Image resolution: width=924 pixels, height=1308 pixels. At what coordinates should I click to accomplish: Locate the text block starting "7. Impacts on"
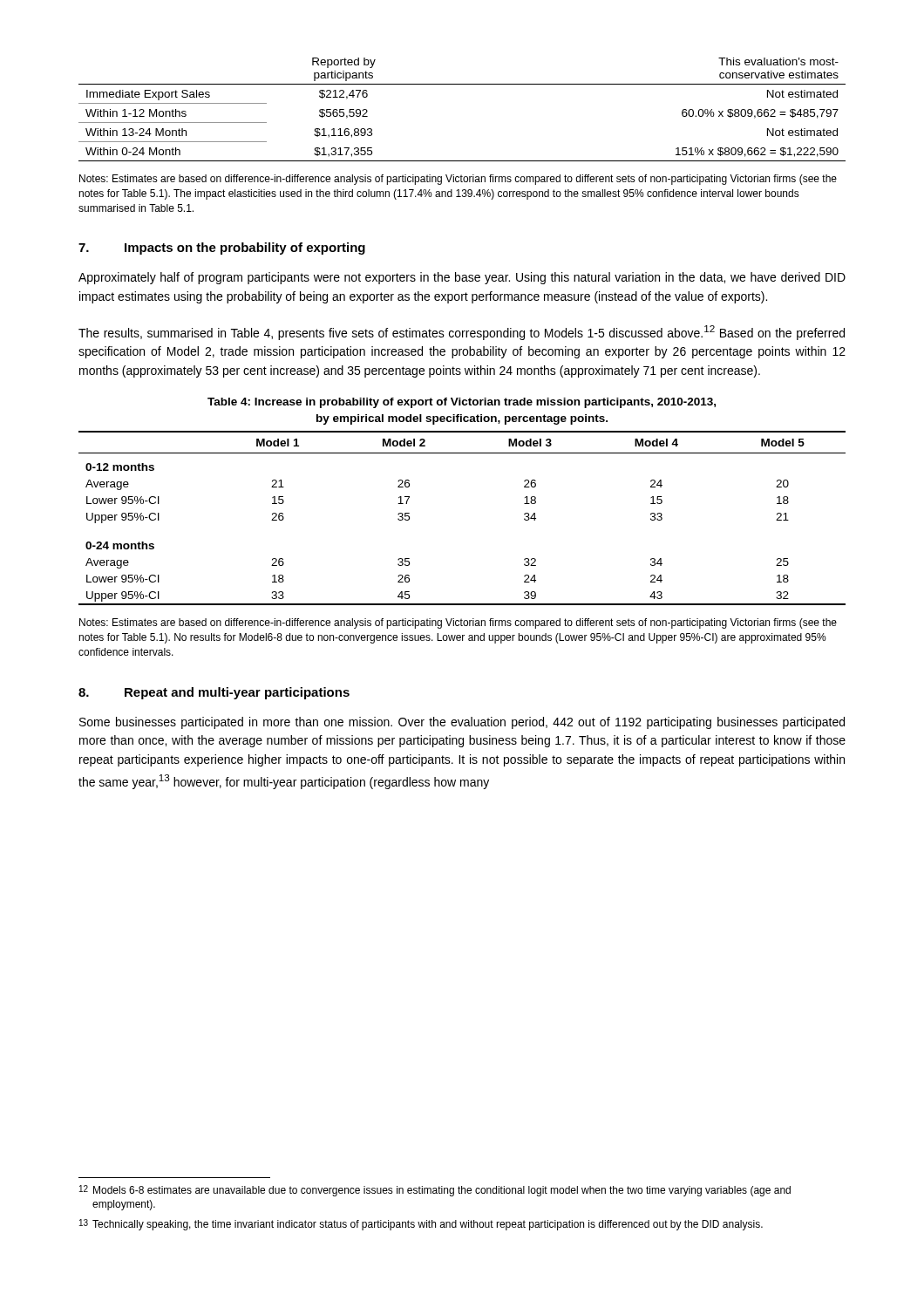[222, 248]
